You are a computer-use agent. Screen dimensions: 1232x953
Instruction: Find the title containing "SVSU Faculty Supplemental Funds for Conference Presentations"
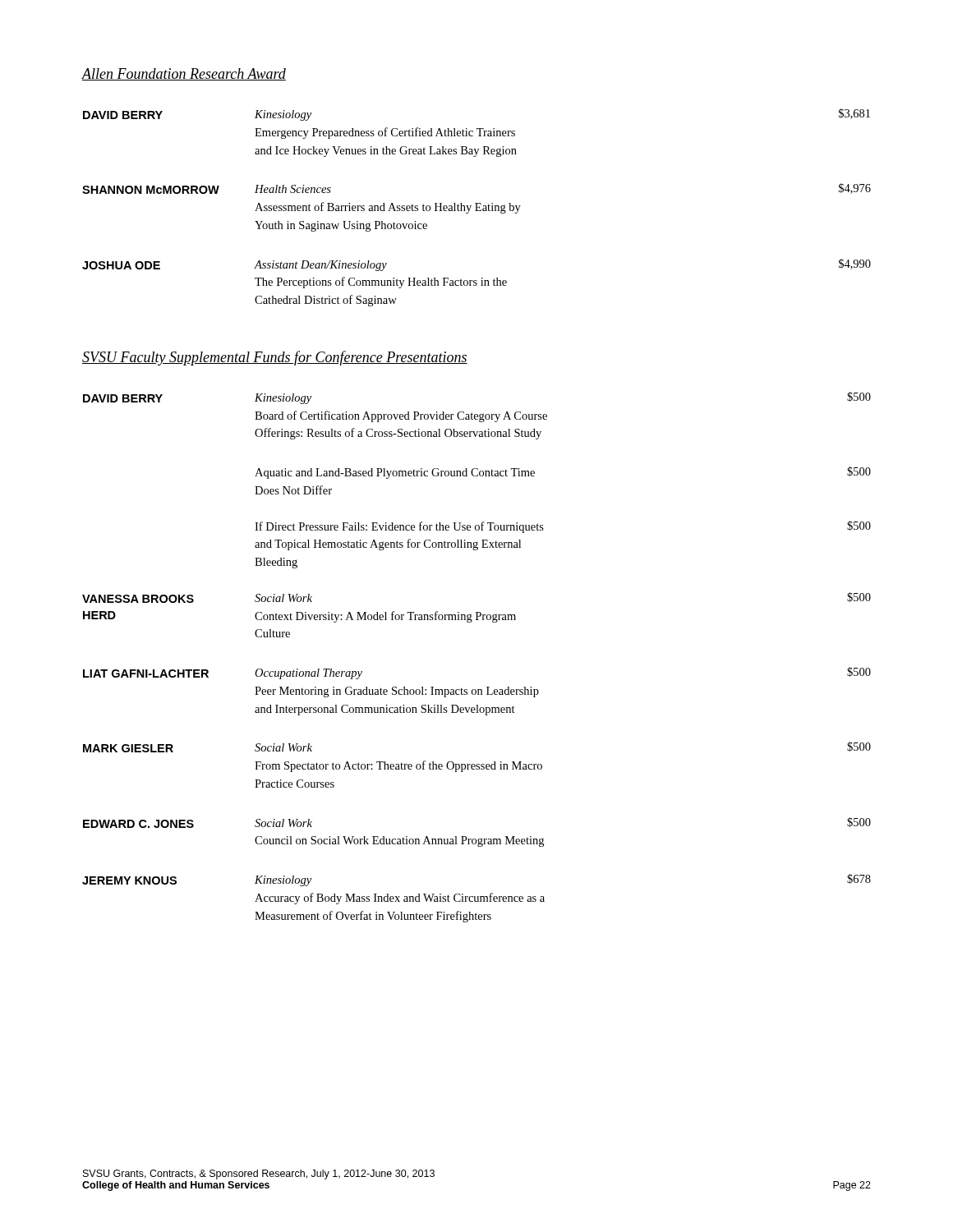[x=275, y=357]
